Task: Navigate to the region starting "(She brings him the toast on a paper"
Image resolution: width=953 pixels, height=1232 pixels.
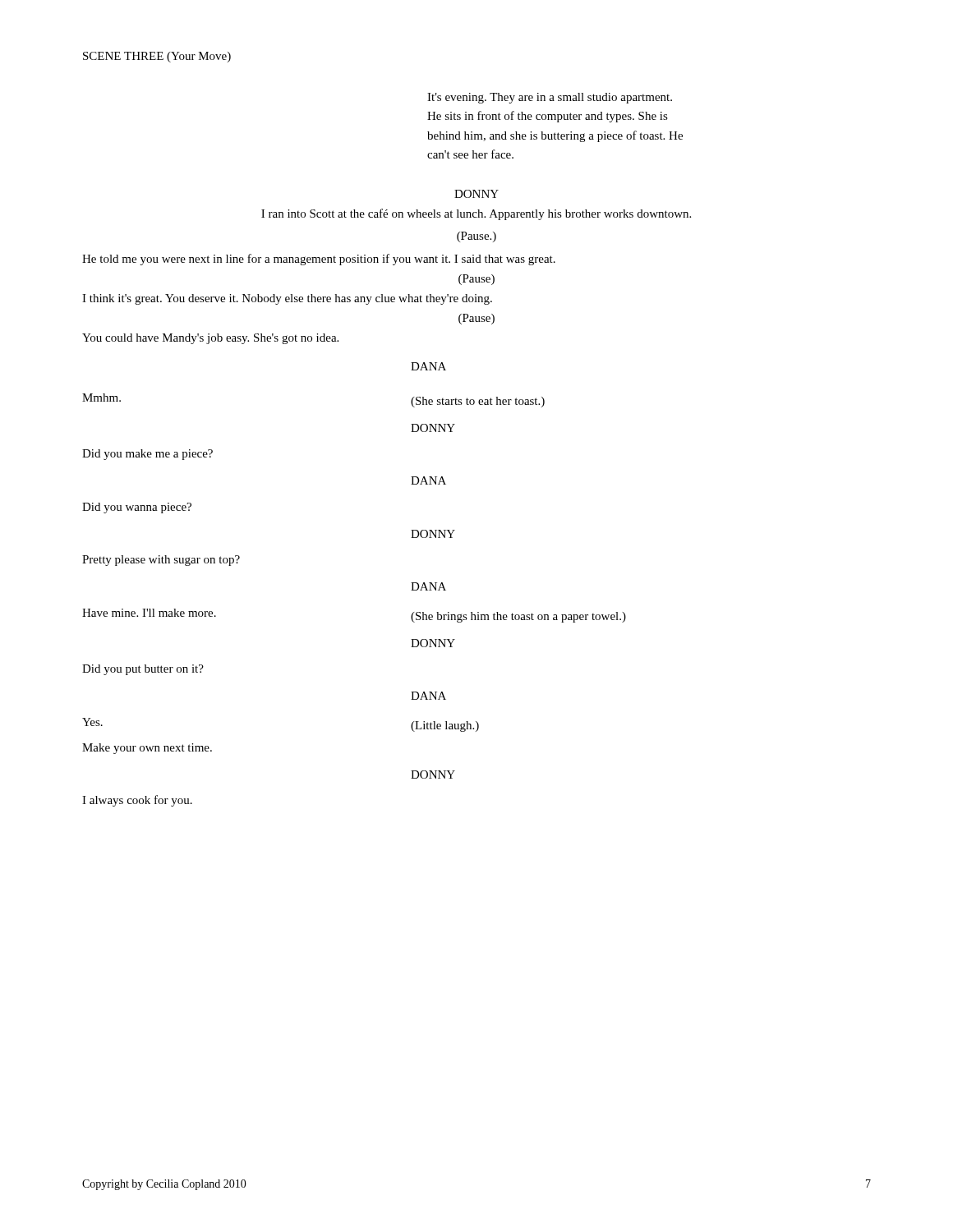Action: click(x=518, y=617)
